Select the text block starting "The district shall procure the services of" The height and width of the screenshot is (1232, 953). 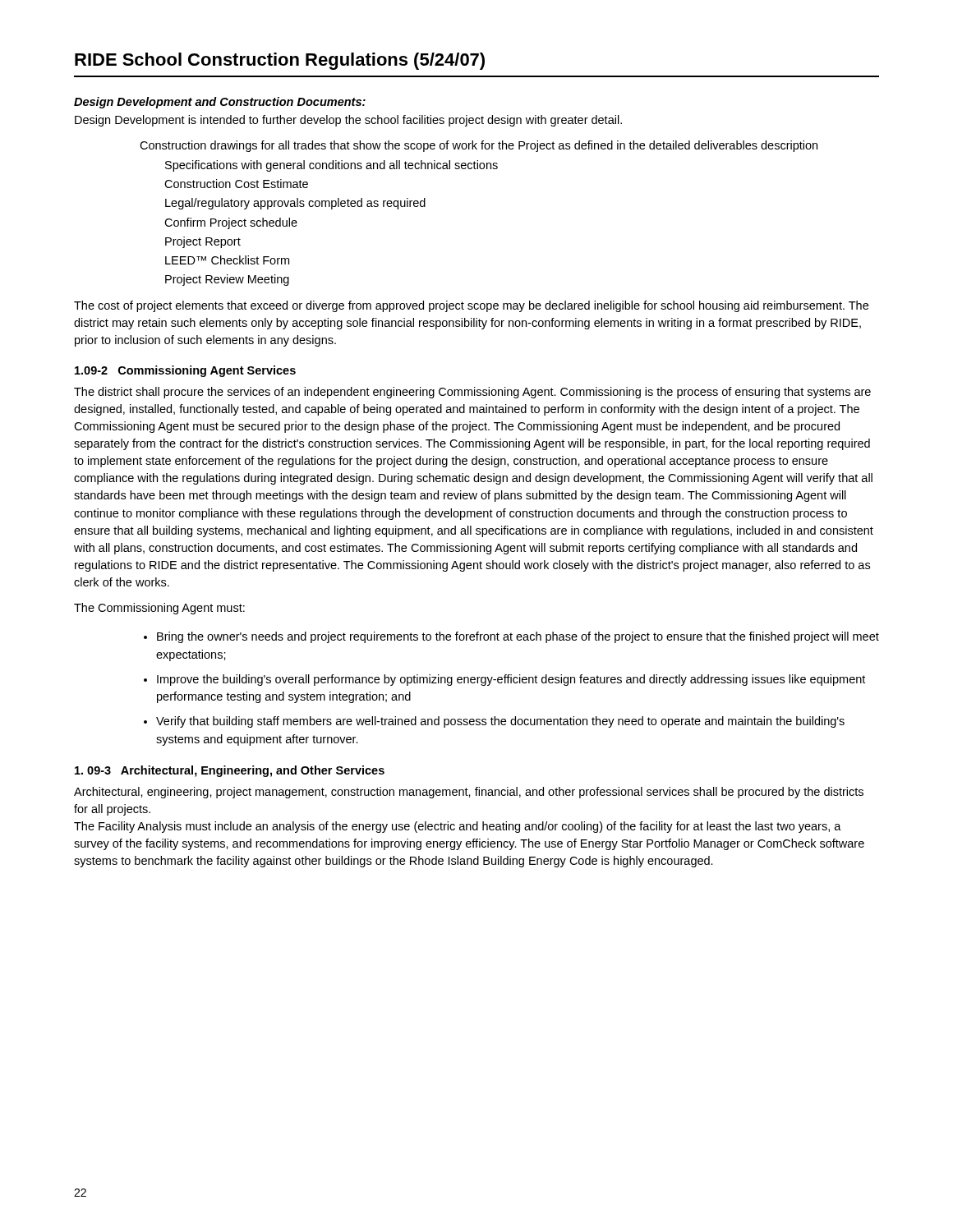pyautogui.click(x=474, y=487)
